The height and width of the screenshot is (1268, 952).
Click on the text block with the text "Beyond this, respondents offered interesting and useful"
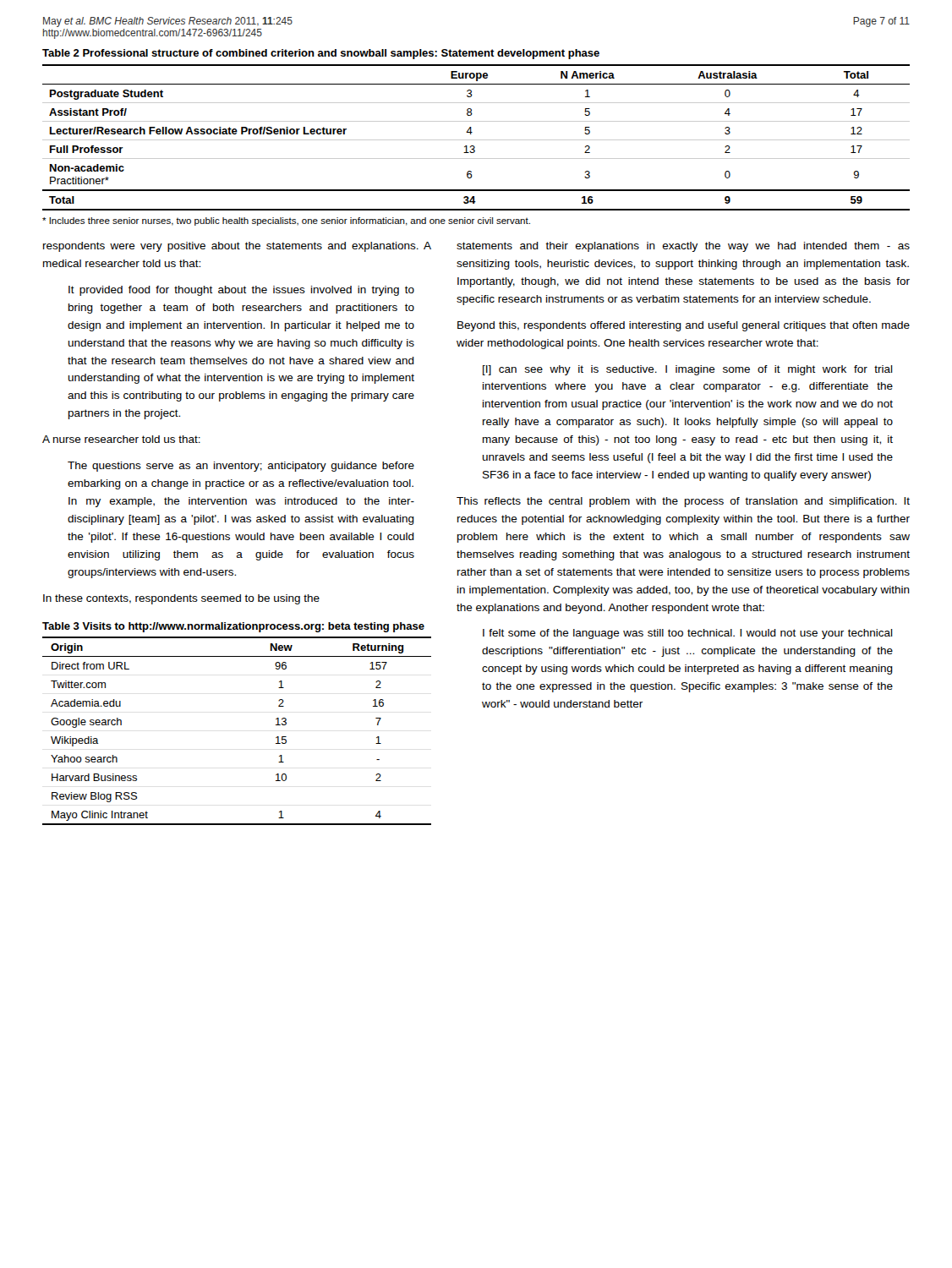[683, 334]
